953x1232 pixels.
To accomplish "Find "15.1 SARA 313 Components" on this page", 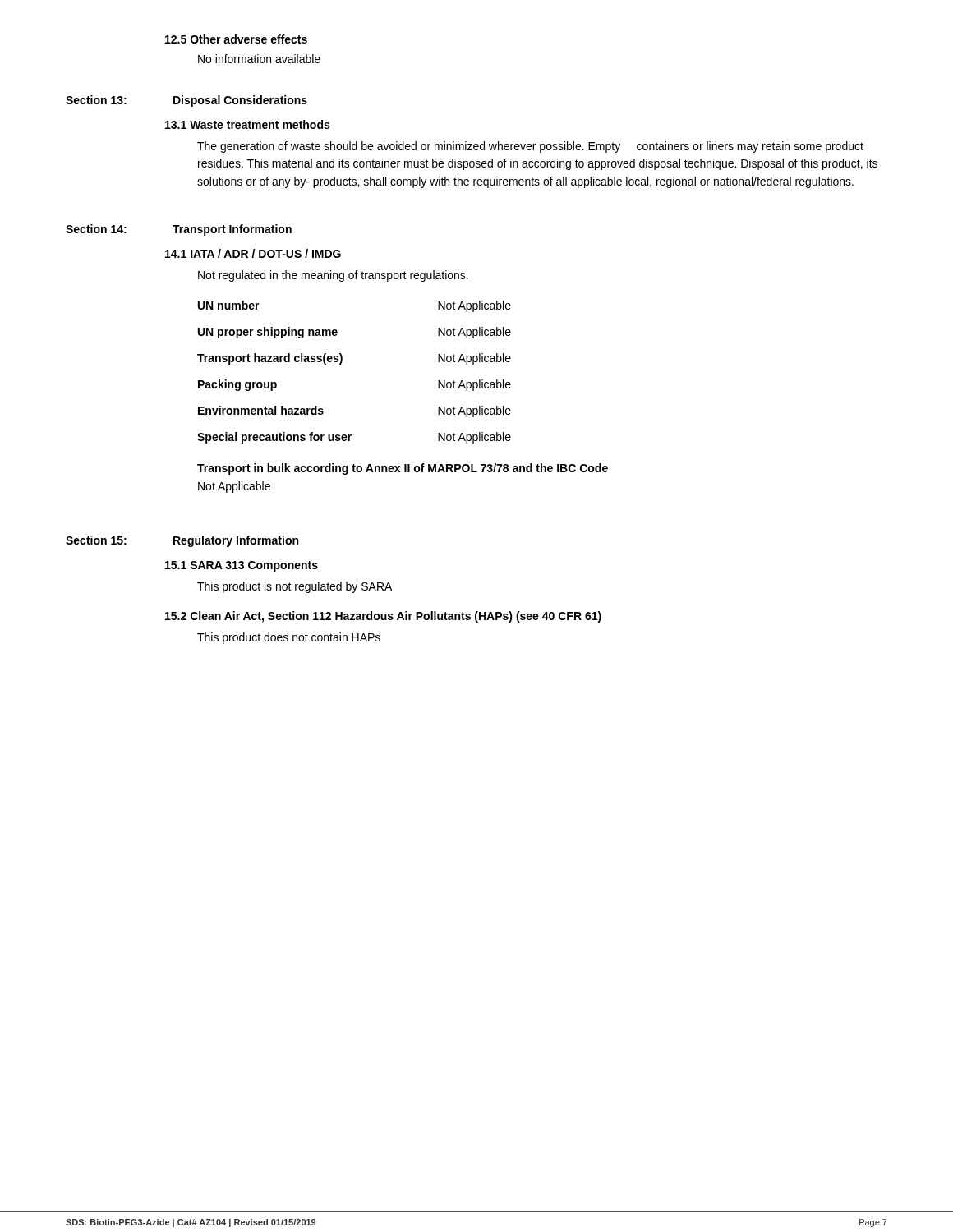I will coord(241,565).
